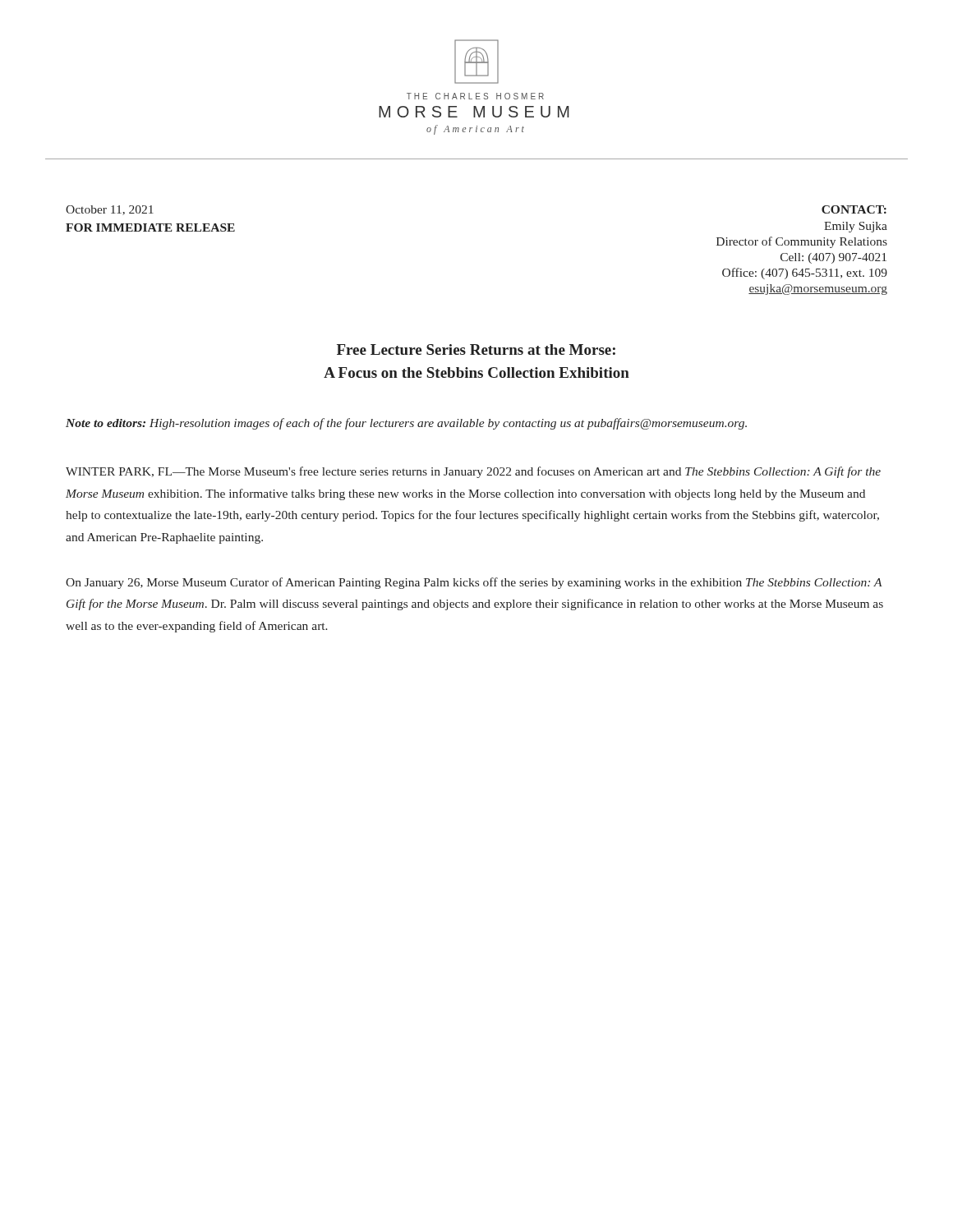Find the region starting "Free Lecture Series Returns at the Morse:A"
This screenshot has height=1232, width=953.
tap(476, 361)
